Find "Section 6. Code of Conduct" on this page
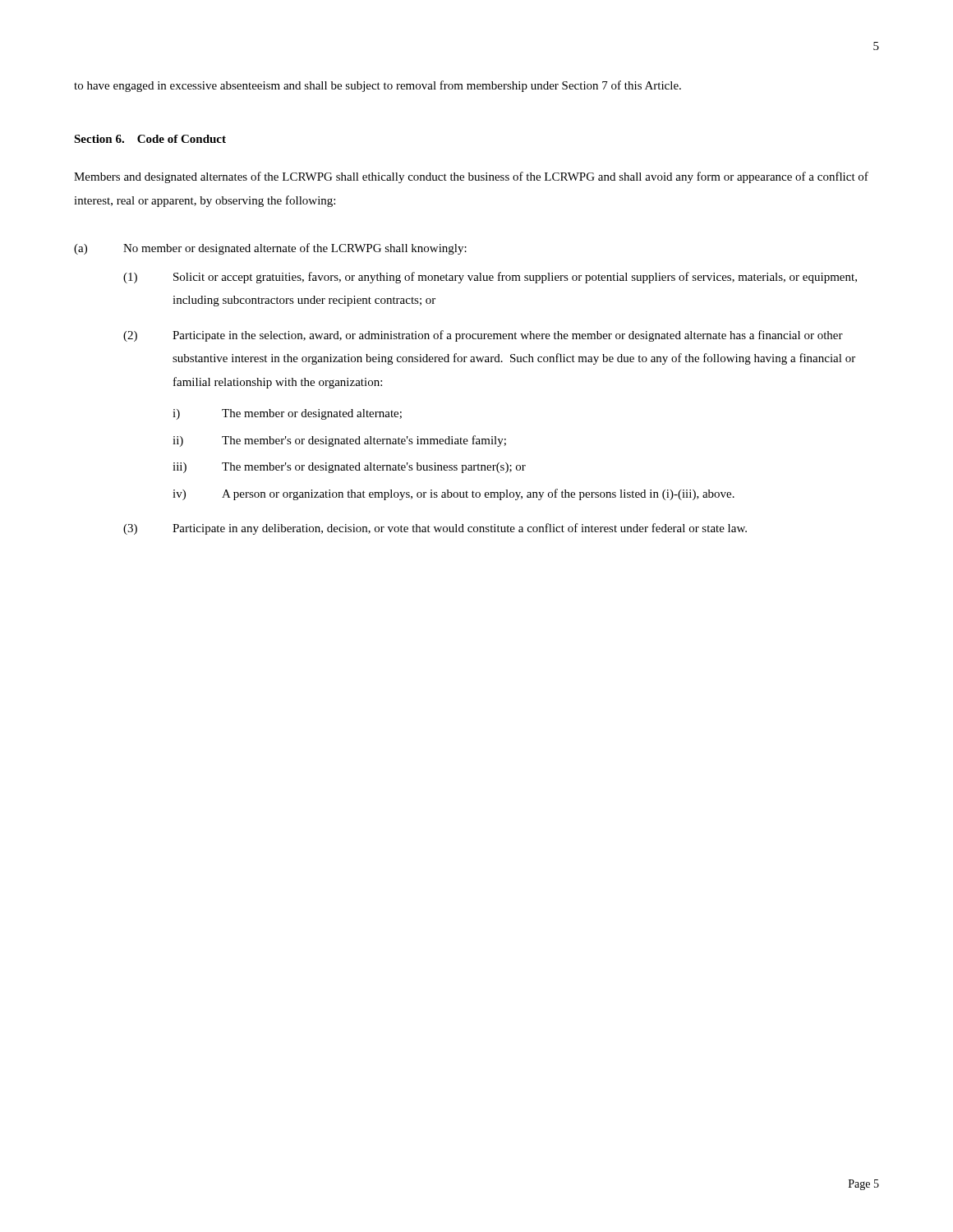Screen dimensions: 1232x953 tap(150, 138)
